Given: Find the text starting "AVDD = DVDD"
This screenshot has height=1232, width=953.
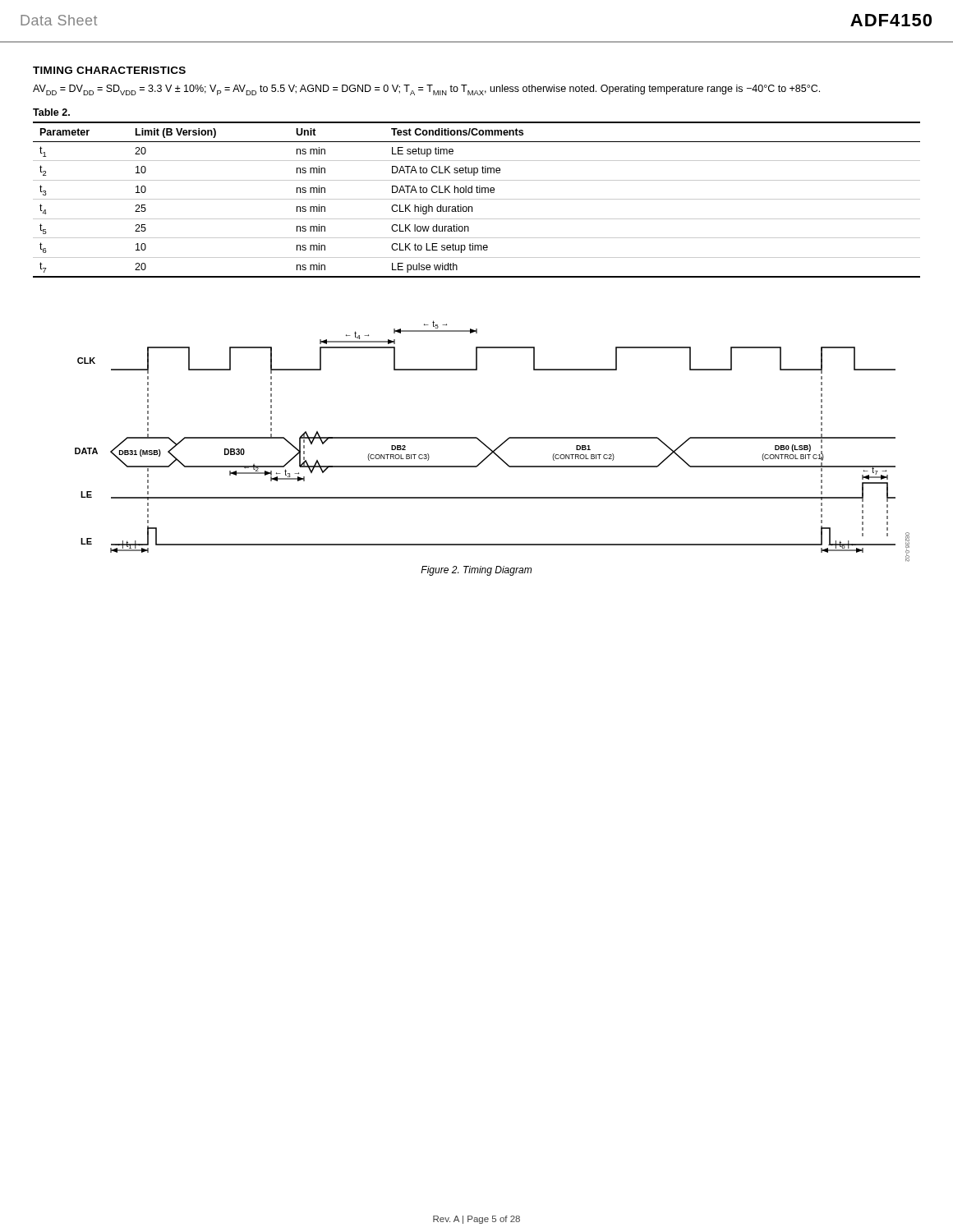Looking at the screenshot, I should point(427,90).
